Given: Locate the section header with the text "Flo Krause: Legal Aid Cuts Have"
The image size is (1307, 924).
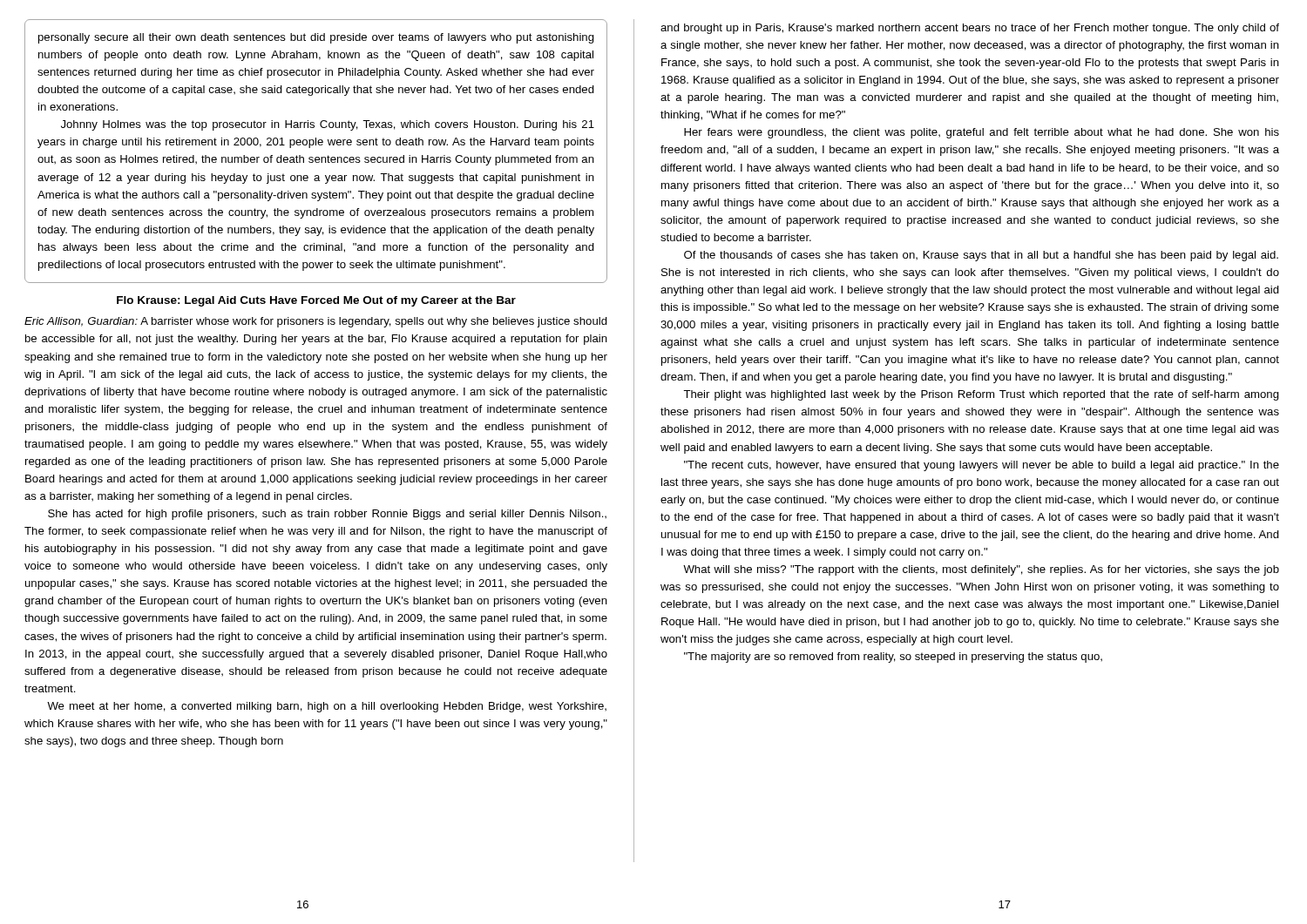Looking at the screenshot, I should pos(316,300).
